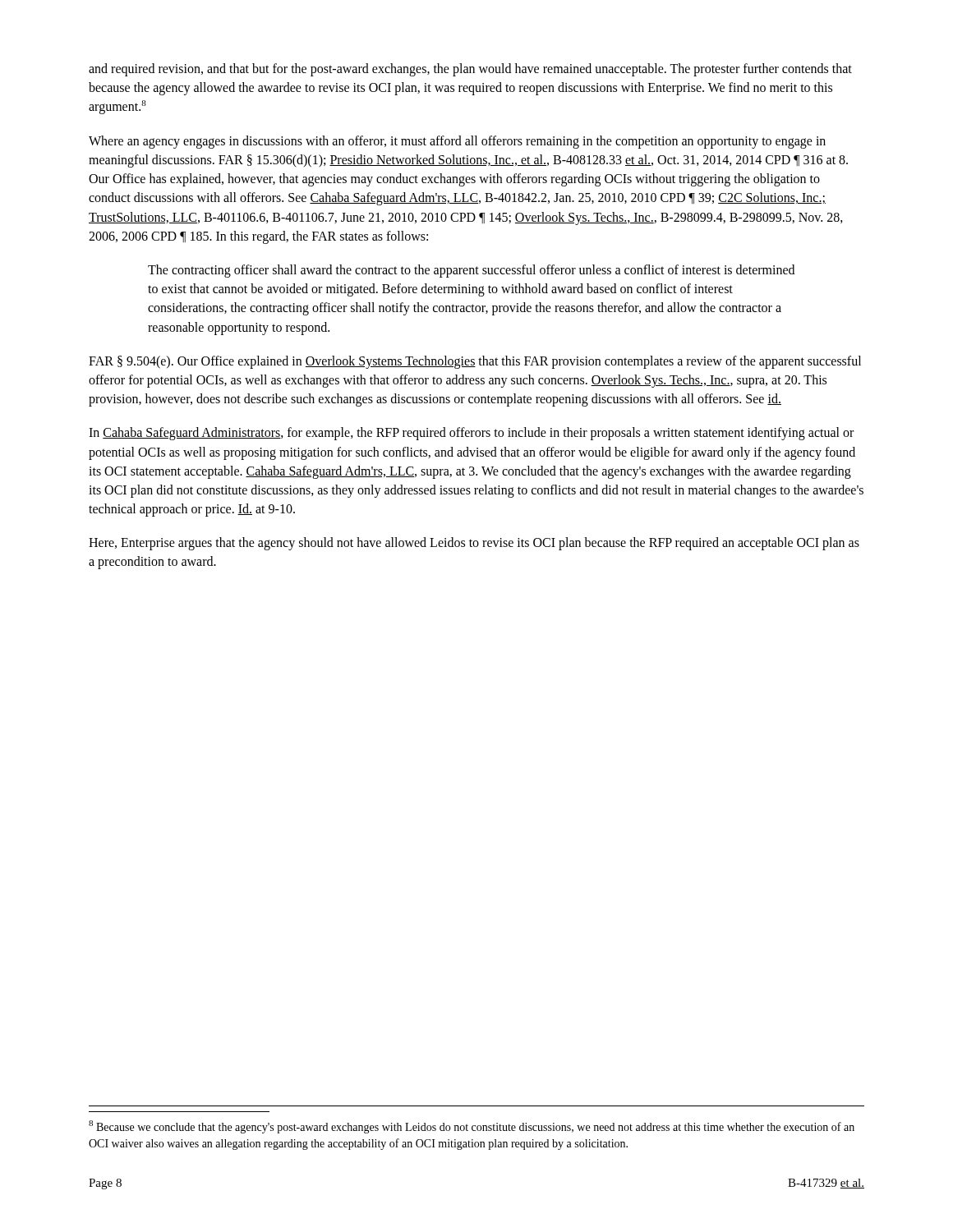Point to the block beginning "and required revision, and that but for the"
This screenshot has width=953, height=1232.
tap(470, 88)
